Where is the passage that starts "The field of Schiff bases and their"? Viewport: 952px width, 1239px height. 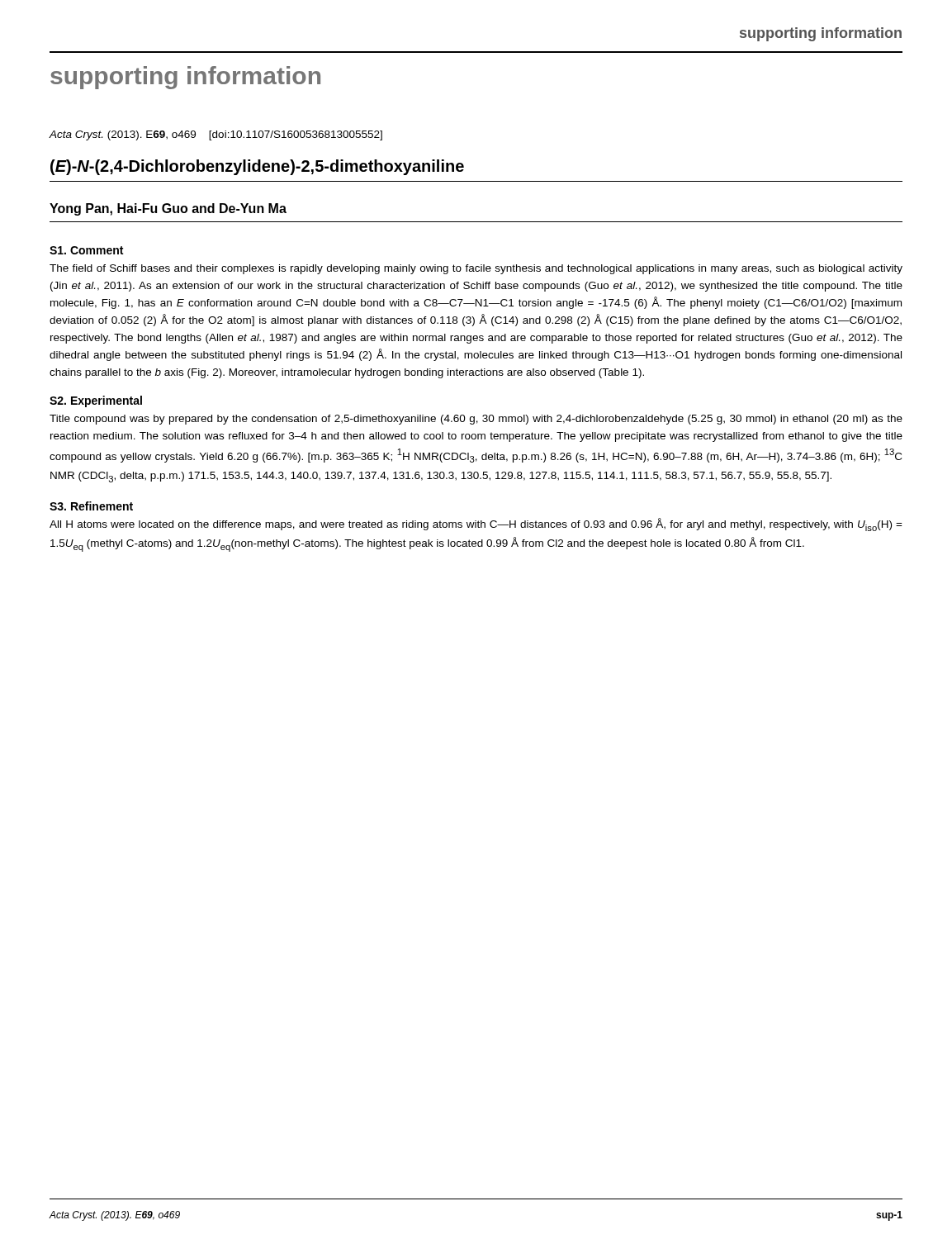pos(476,320)
